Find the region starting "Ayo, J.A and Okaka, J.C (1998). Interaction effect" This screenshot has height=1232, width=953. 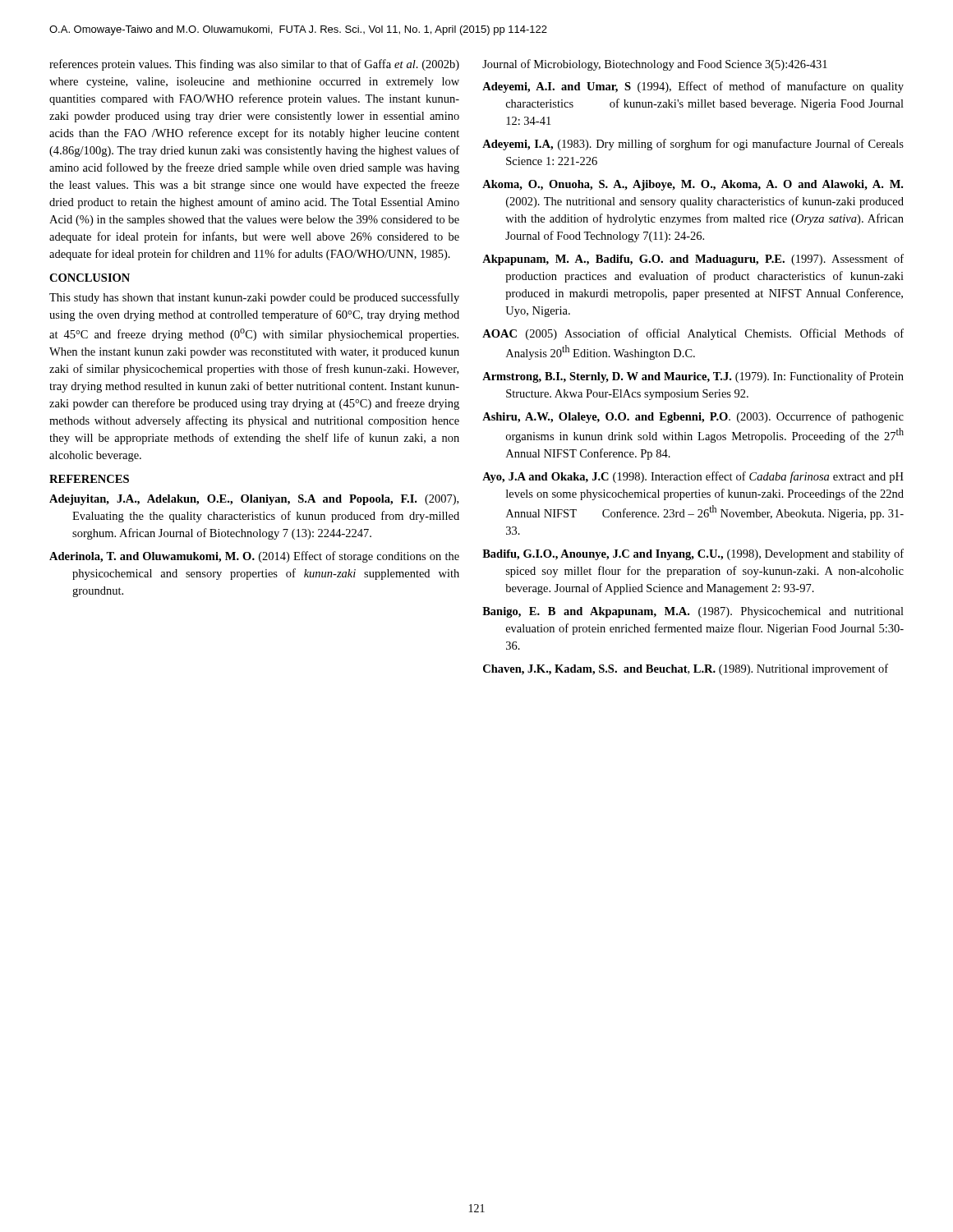click(x=693, y=503)
